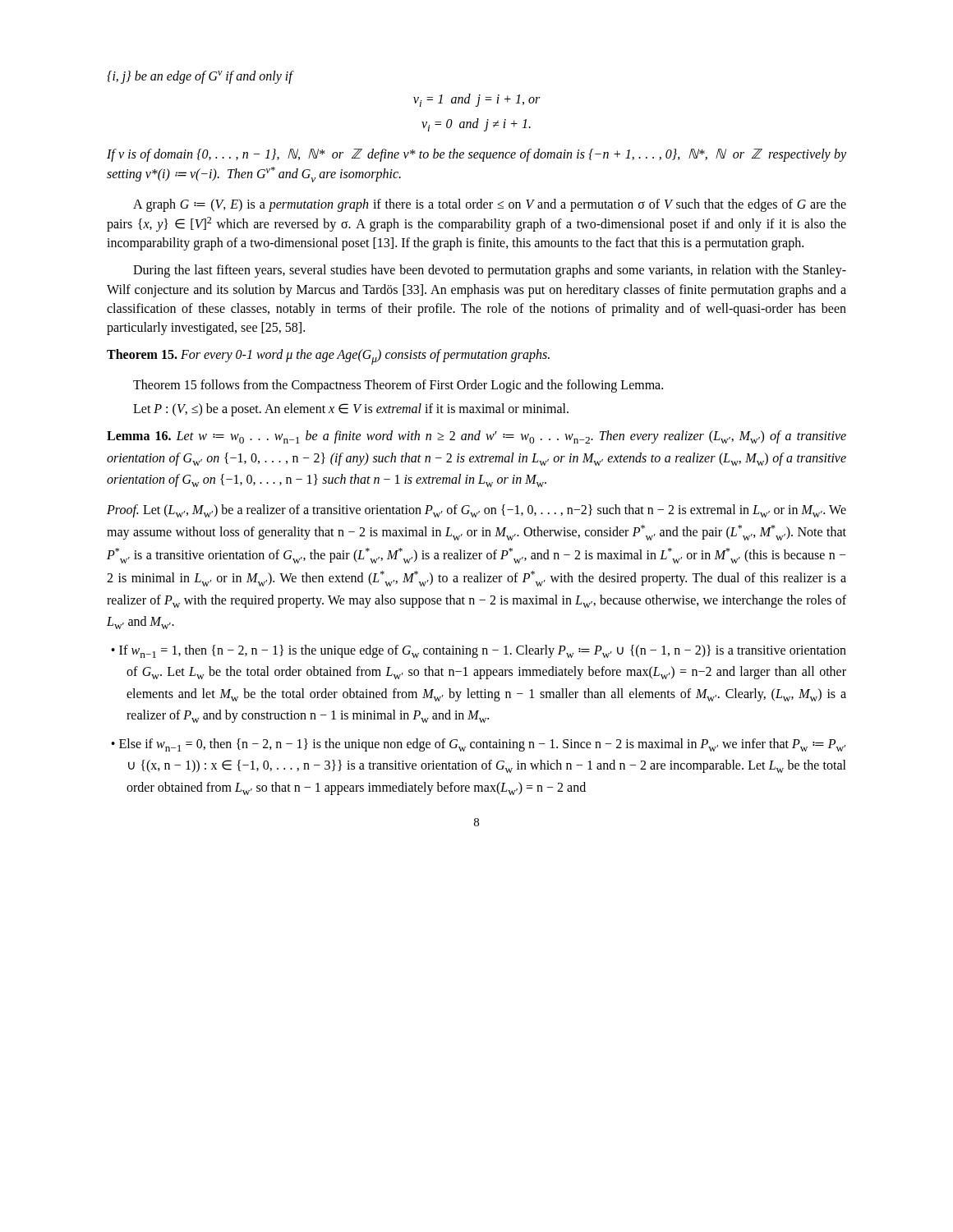Locate the block starting "A graph G ≔ (V, E) is"

476,223
